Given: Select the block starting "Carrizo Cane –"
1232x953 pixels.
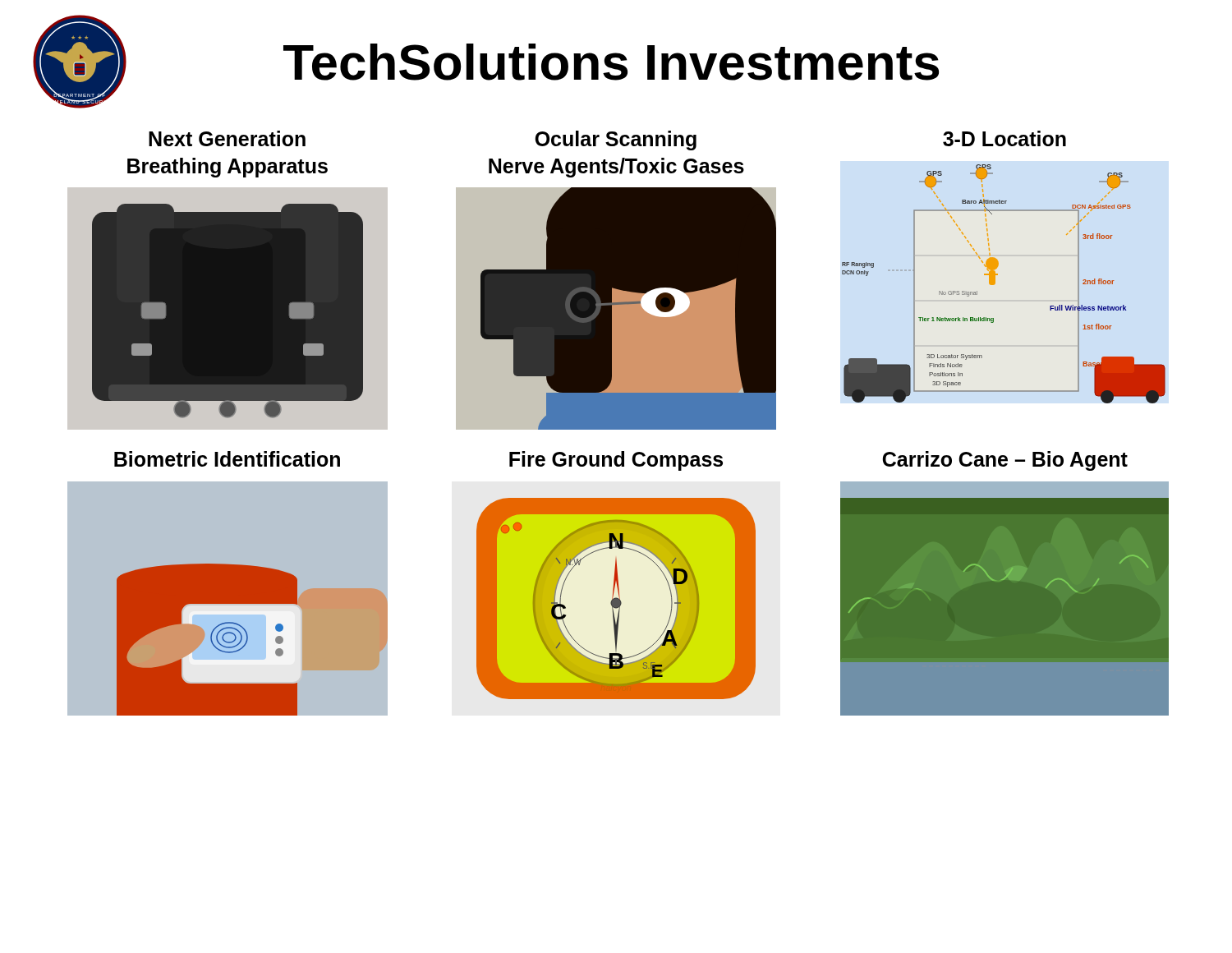Looking at the screenshot, I should tap(1005, 459).
